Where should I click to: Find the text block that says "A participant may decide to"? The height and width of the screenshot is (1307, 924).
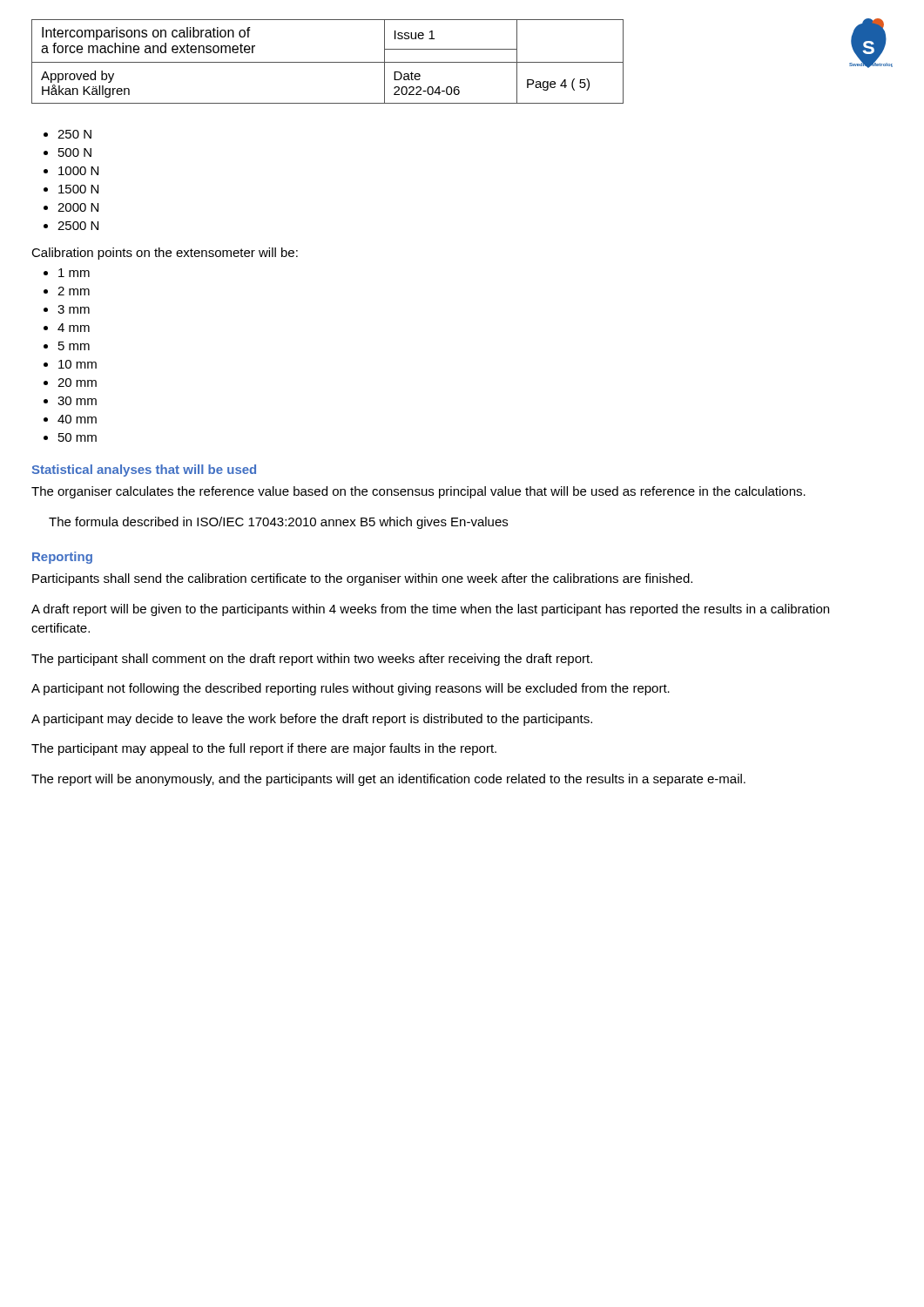312,718
